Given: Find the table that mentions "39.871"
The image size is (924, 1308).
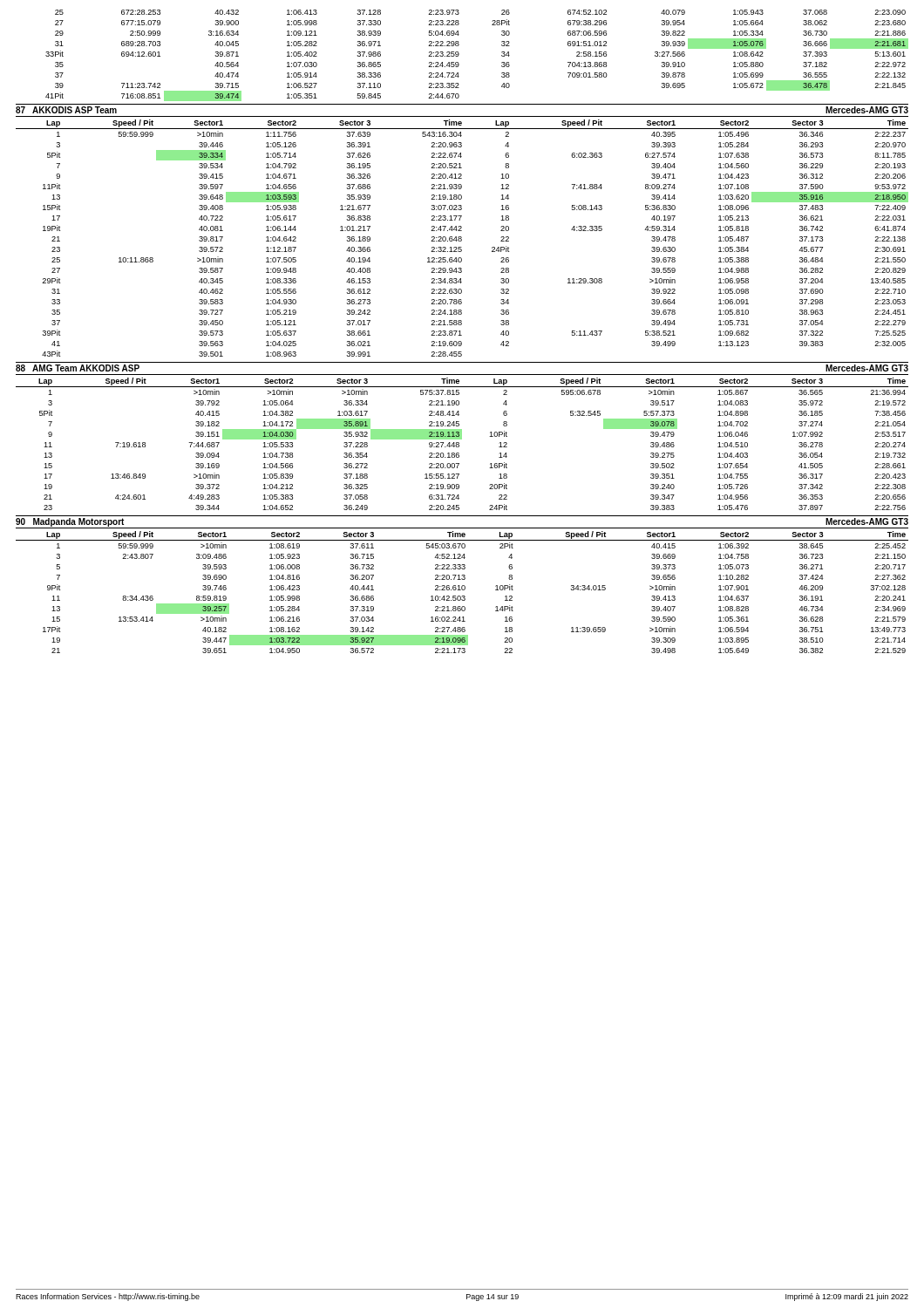Looking at the screenshot, I should pyautogui.click(x=462, y=54).
